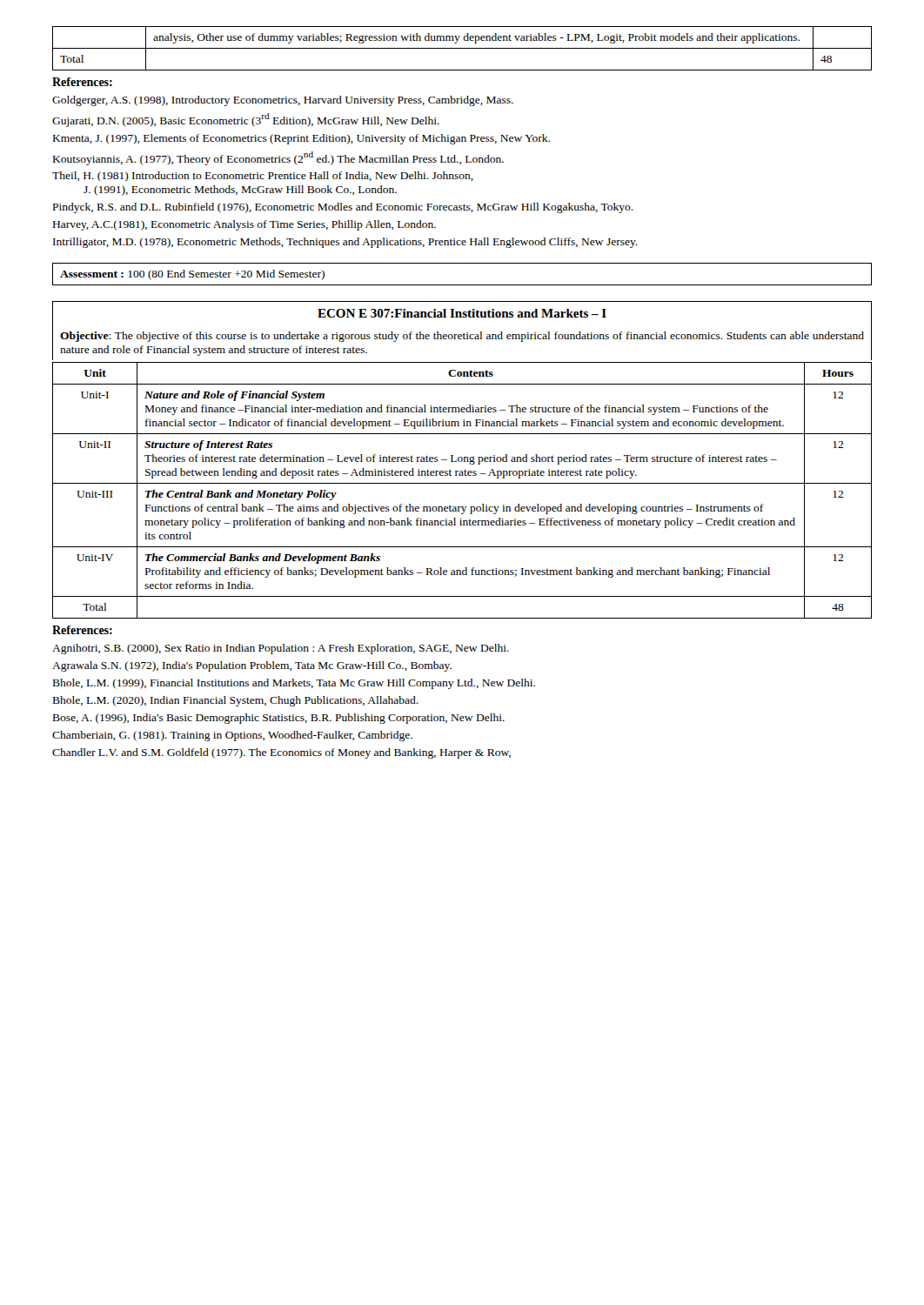The image size is (924, 1305).
Task: Point to the block beginning "Intrilligator, M.D. (1978),"
Action: coord(345,241)
